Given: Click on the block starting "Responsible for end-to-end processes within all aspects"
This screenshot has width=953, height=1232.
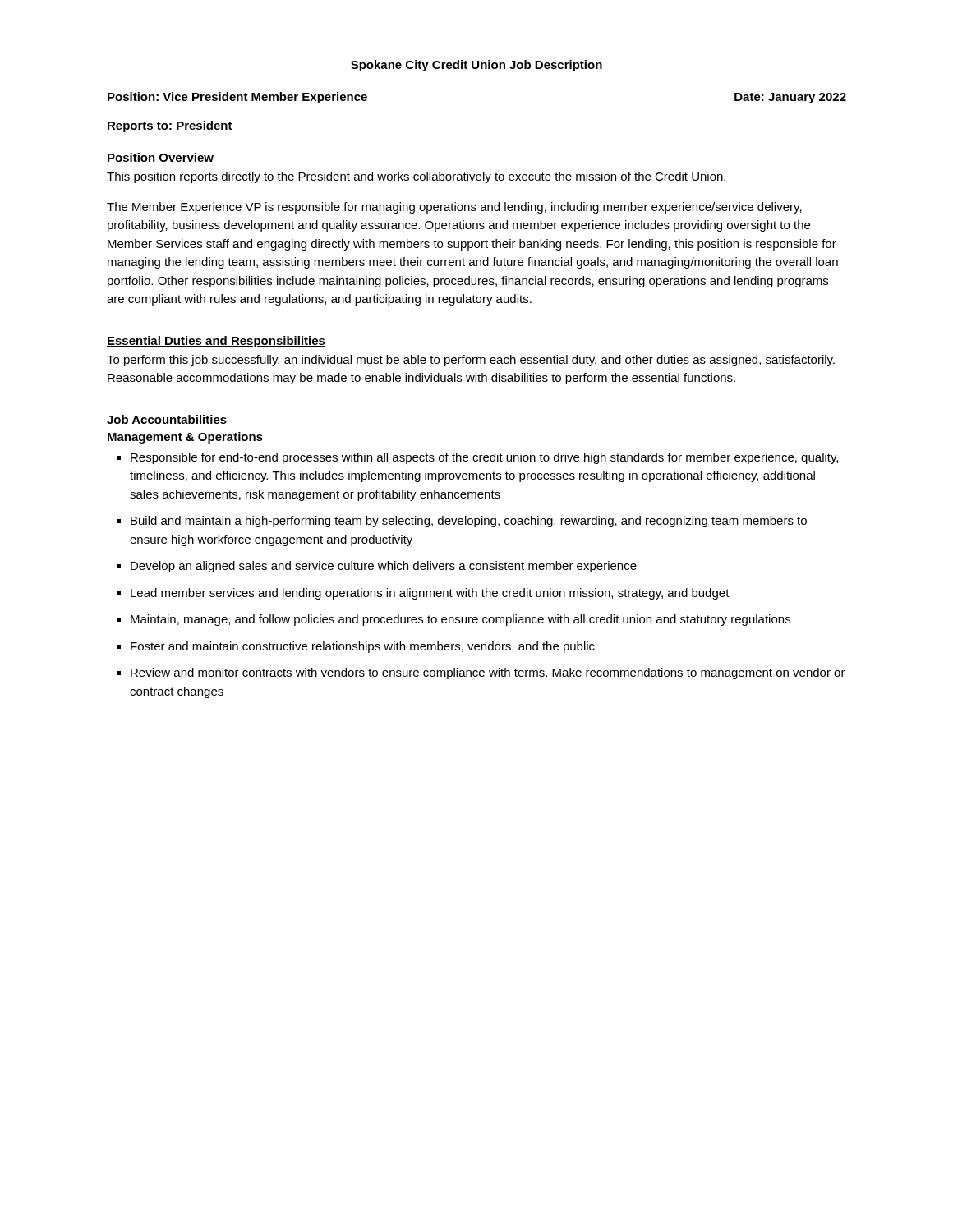Looking at the screenshot, I should pyautogui.click(x=485, y=475).
